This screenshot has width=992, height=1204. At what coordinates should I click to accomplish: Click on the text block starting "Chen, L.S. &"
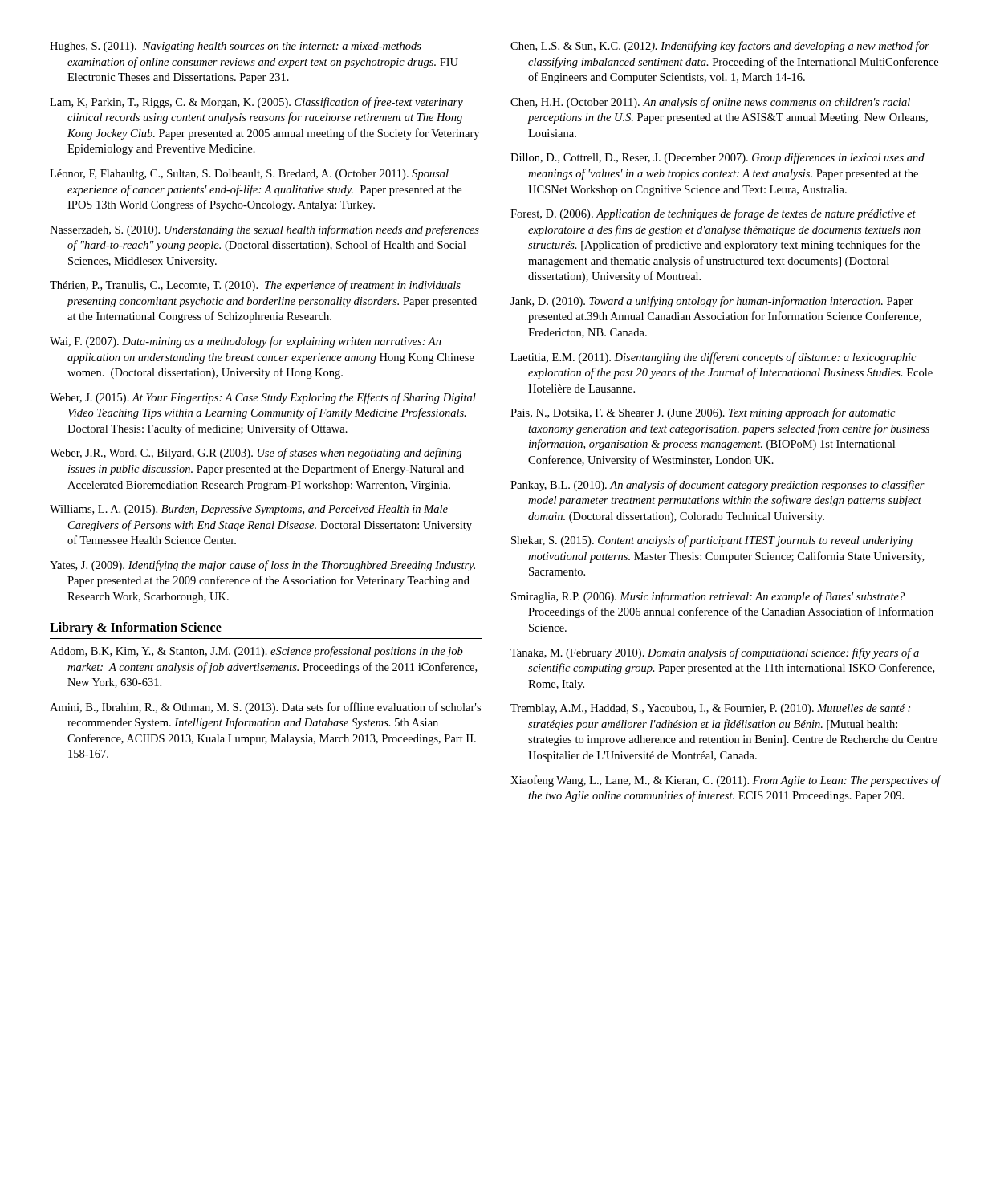(x=725, y=61)
